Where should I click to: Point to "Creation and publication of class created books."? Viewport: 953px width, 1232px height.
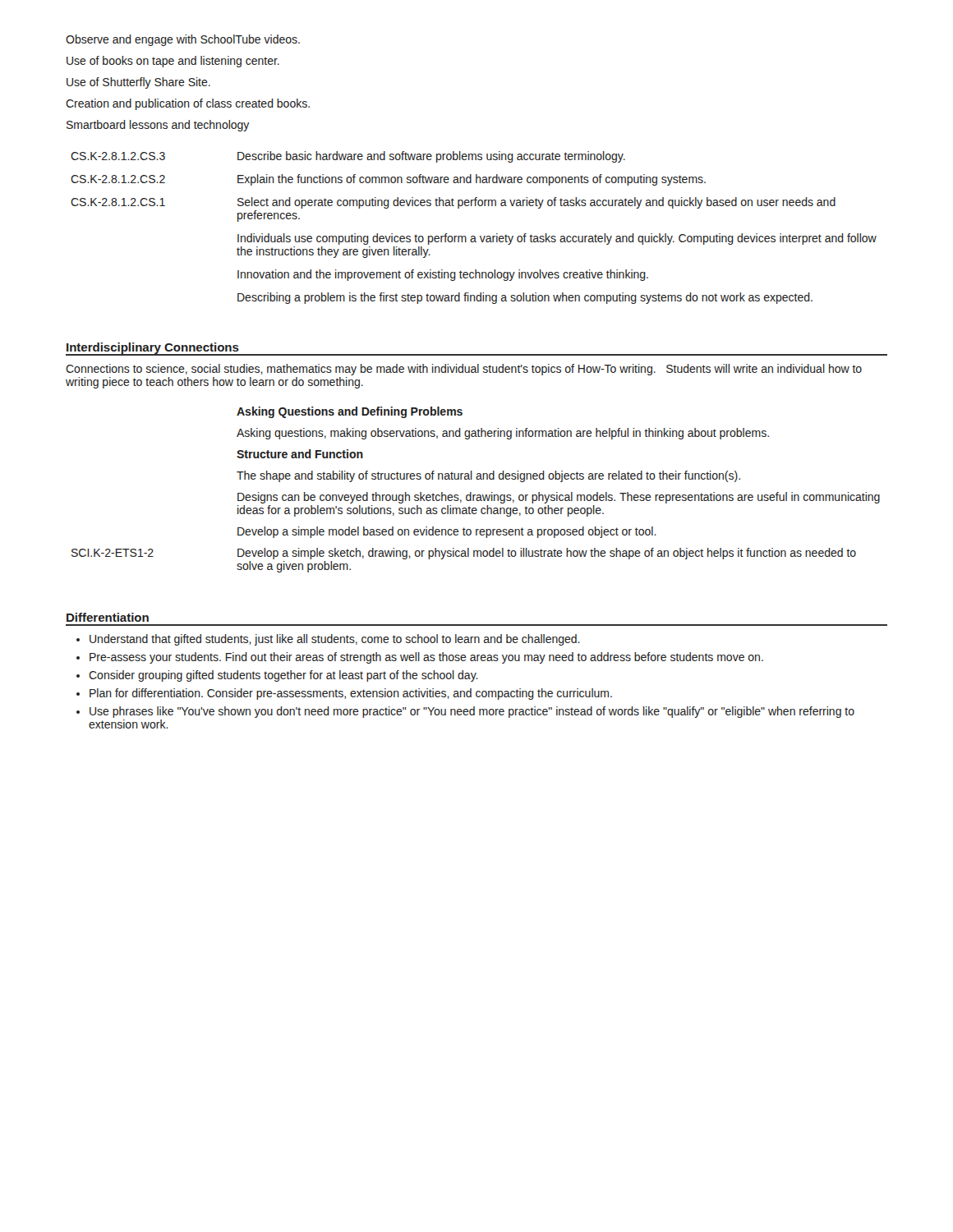188,103
